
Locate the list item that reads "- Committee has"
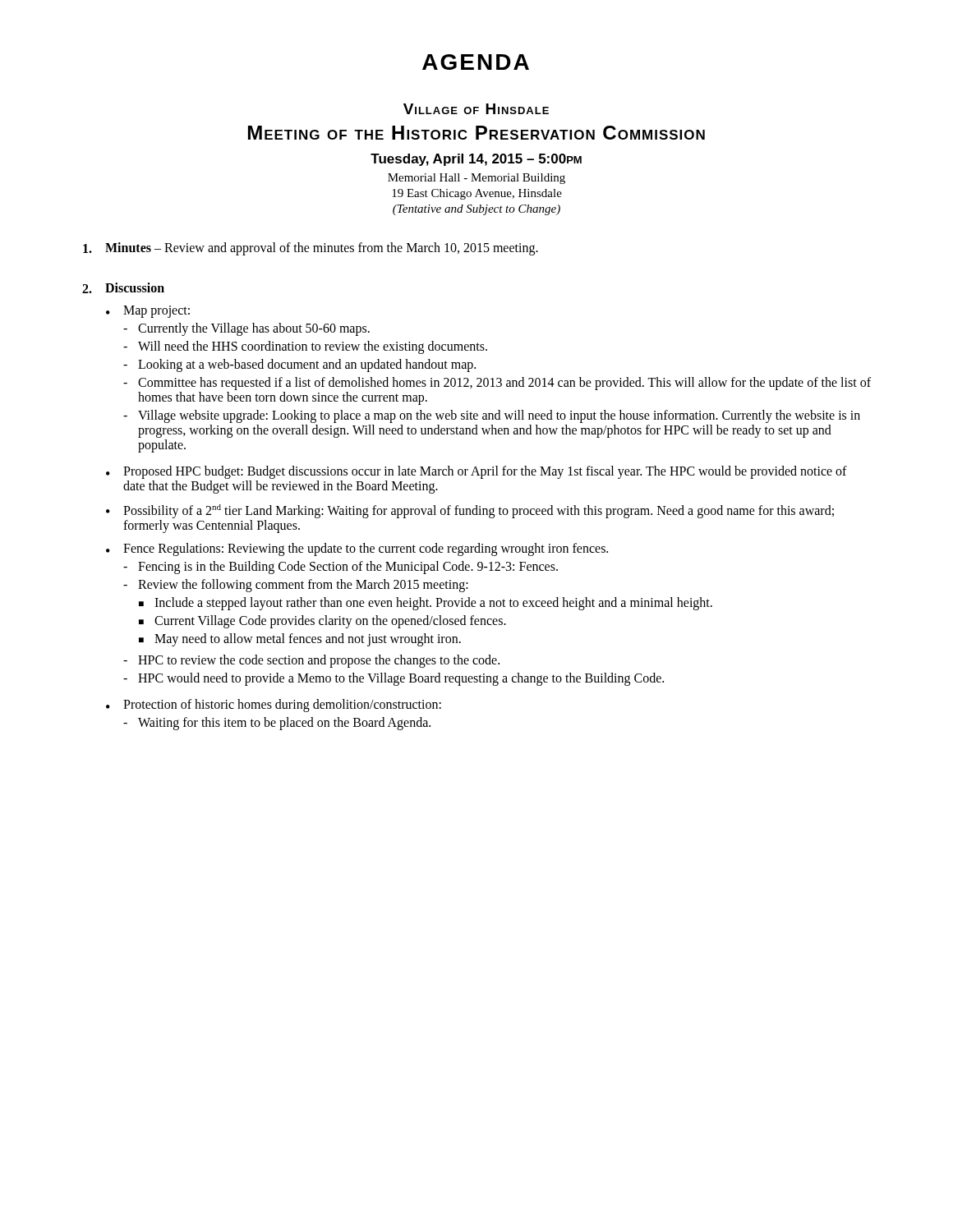(x=497, y=390)
